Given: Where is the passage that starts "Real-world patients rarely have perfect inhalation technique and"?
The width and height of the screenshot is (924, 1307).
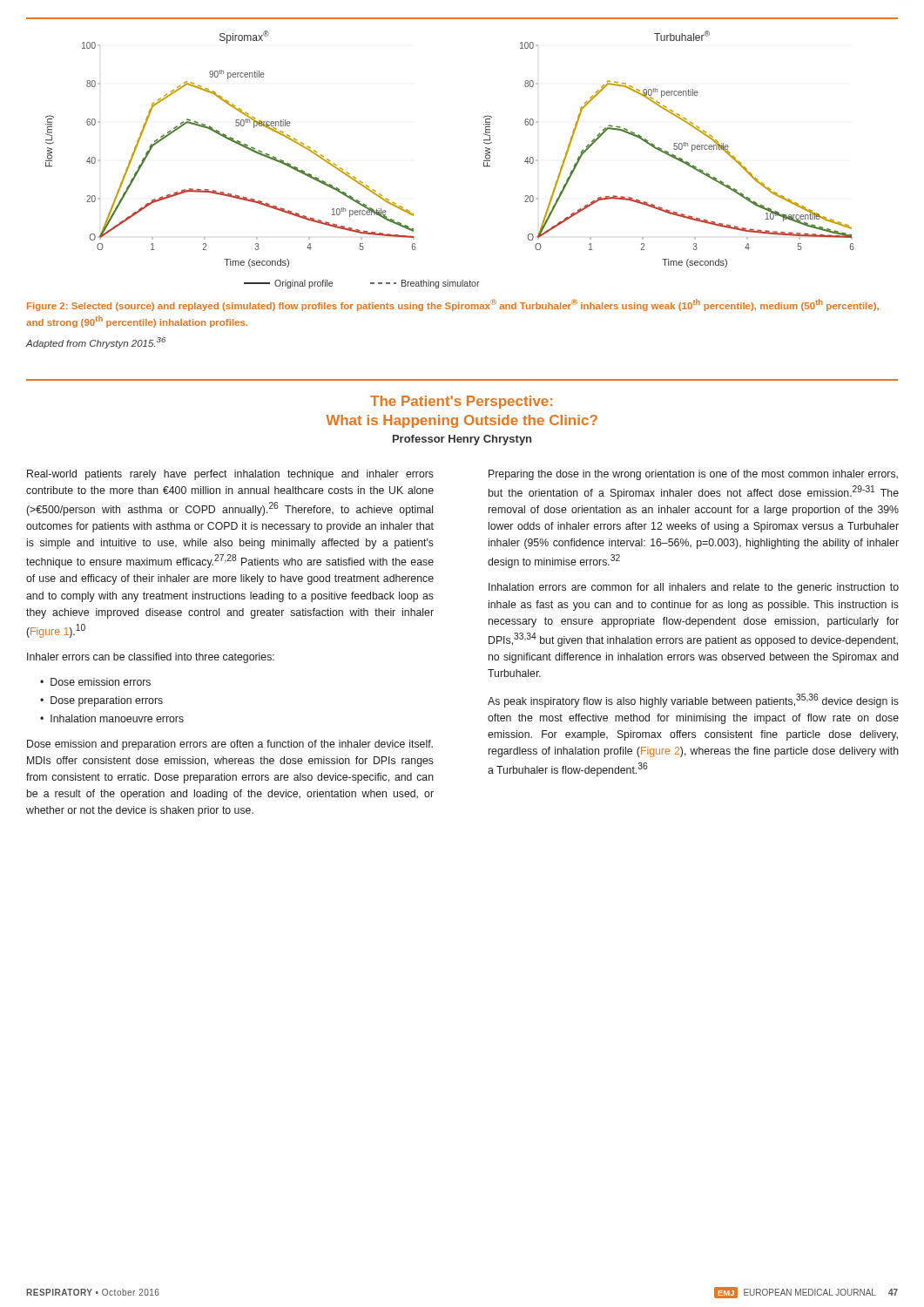Looking at the screenshot, I should 230,553.
